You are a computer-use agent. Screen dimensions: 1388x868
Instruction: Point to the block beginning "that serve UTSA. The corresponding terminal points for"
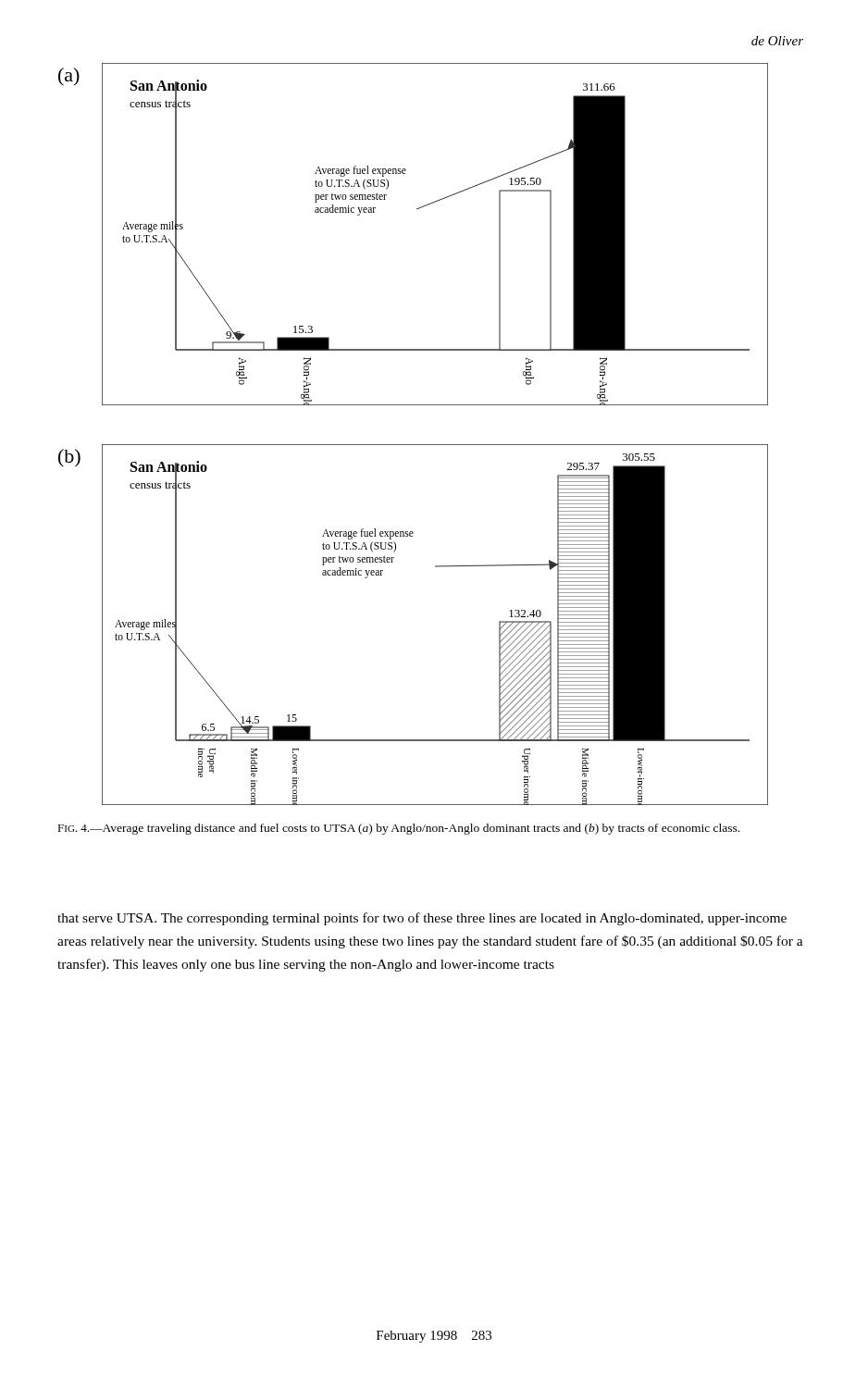430,940
